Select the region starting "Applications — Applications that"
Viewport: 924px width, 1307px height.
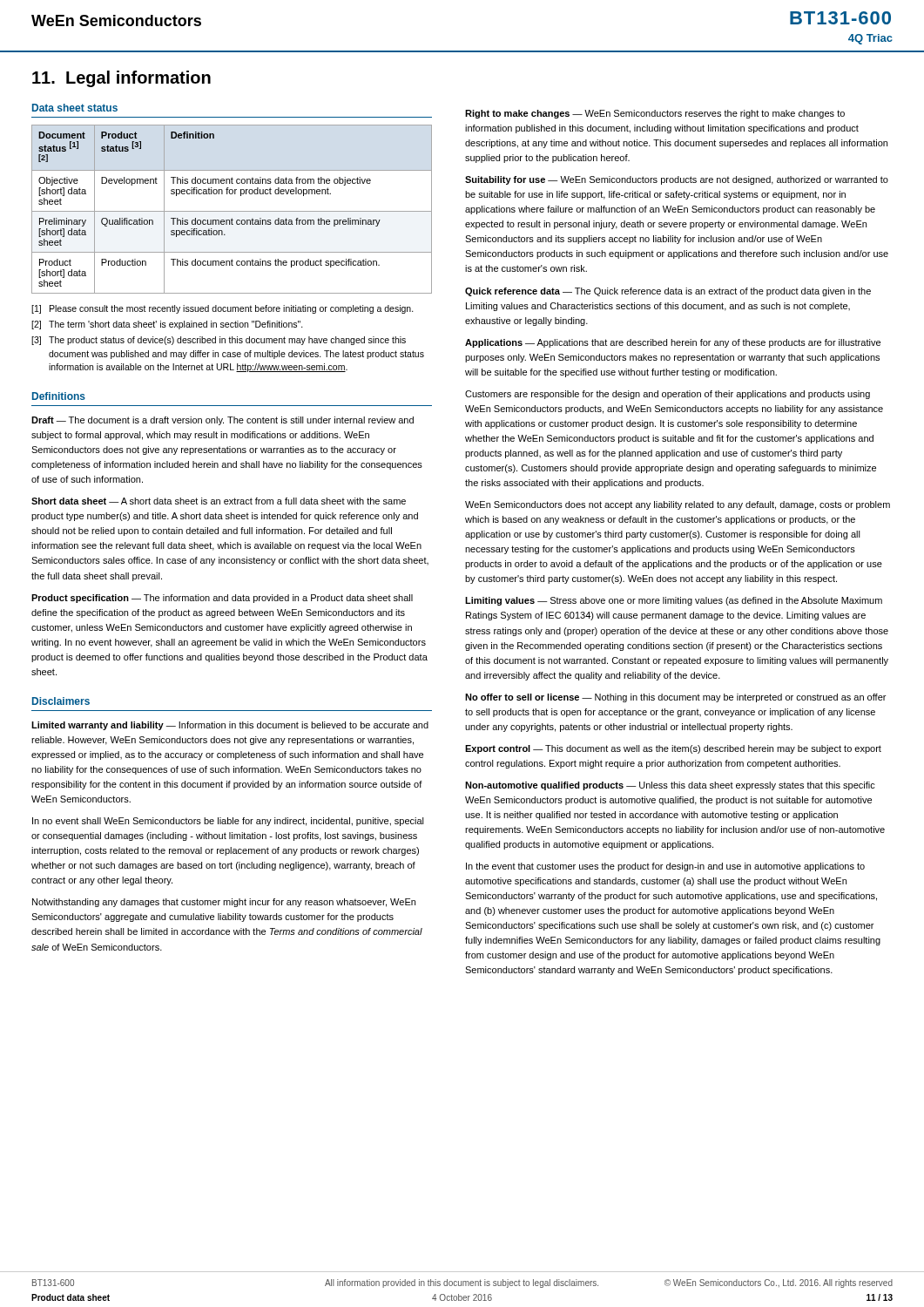pos(673,357)
